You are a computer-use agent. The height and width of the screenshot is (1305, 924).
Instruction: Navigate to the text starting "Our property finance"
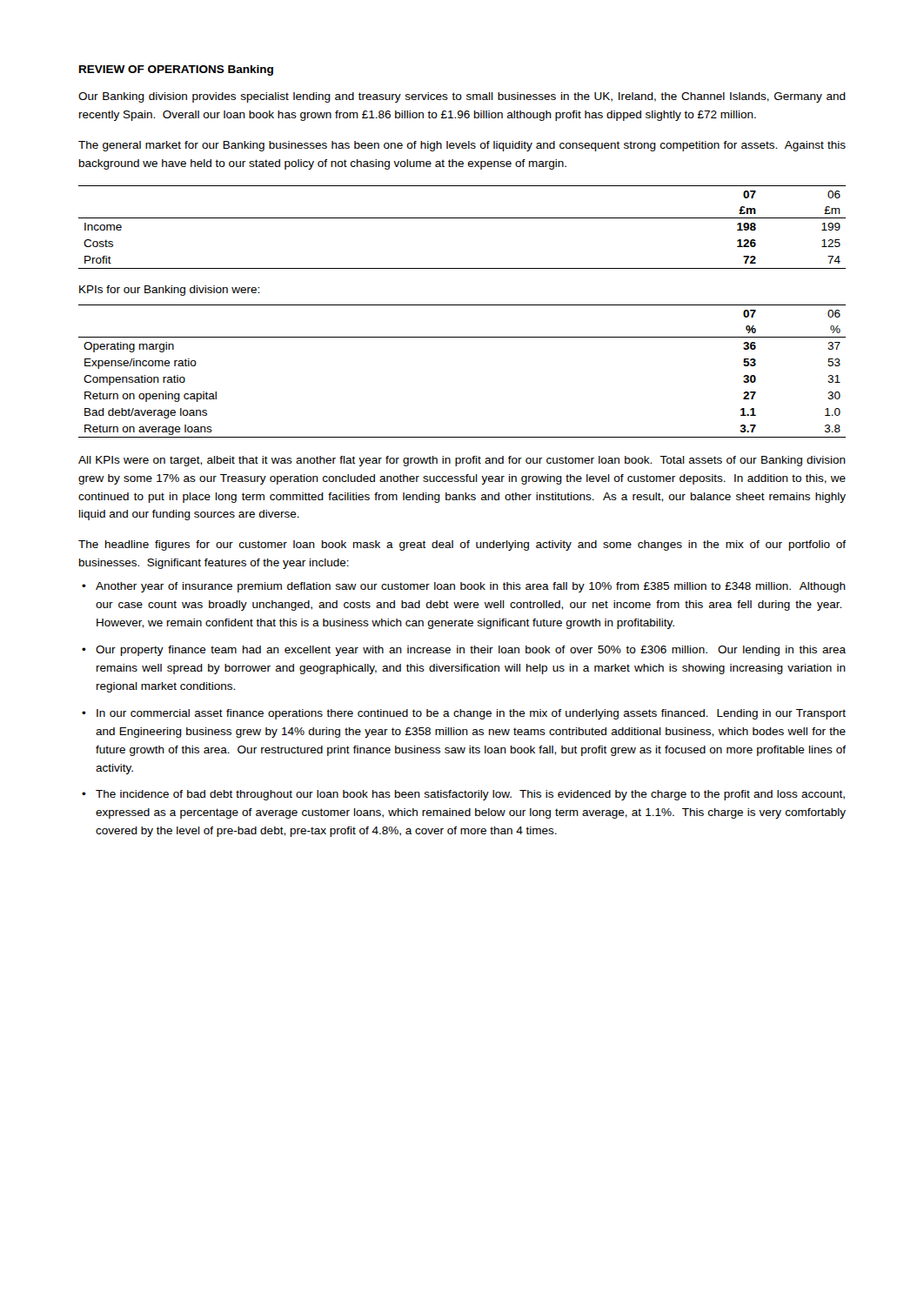[471, 668]
